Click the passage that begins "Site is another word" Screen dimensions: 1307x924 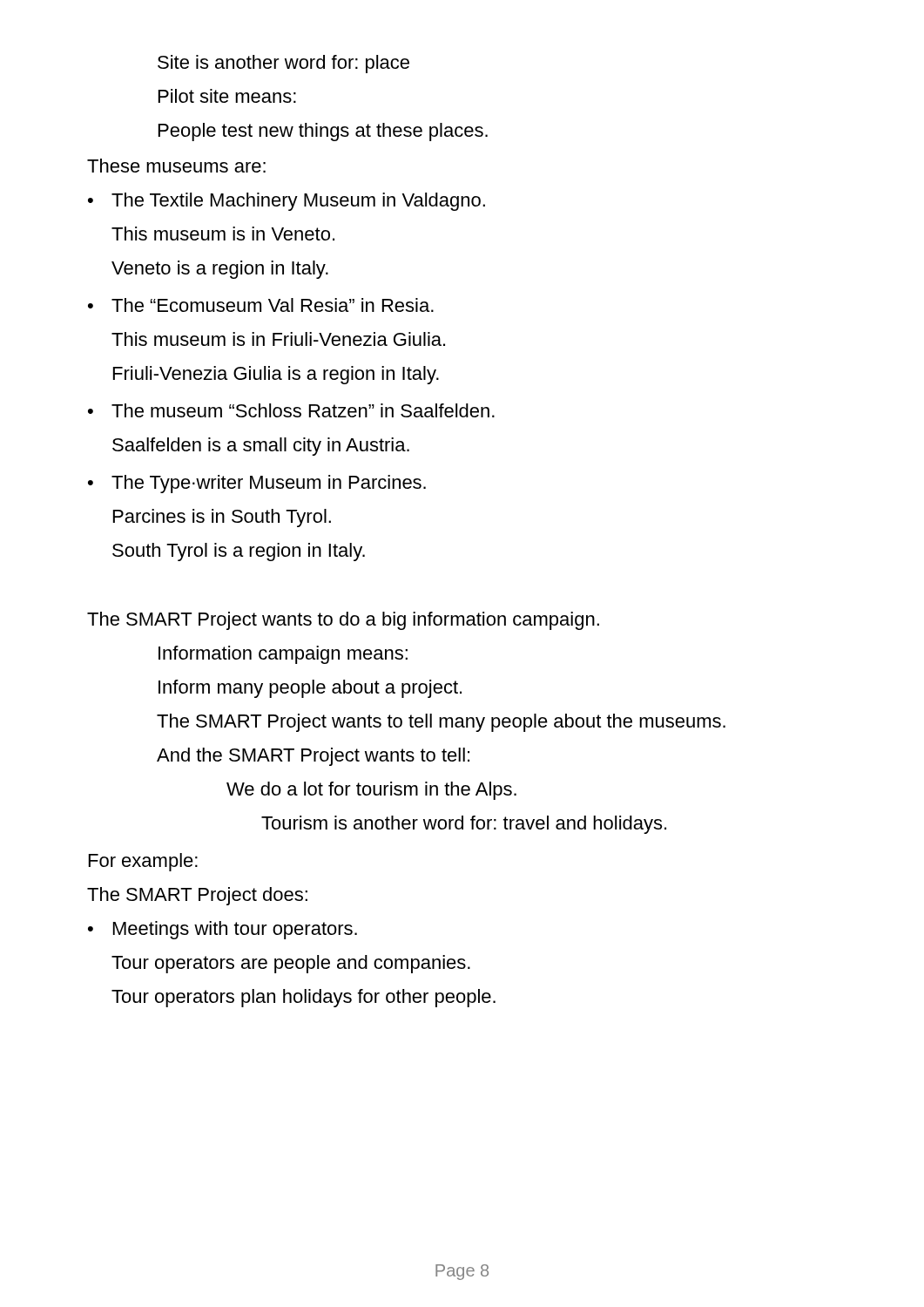point(284,62)
